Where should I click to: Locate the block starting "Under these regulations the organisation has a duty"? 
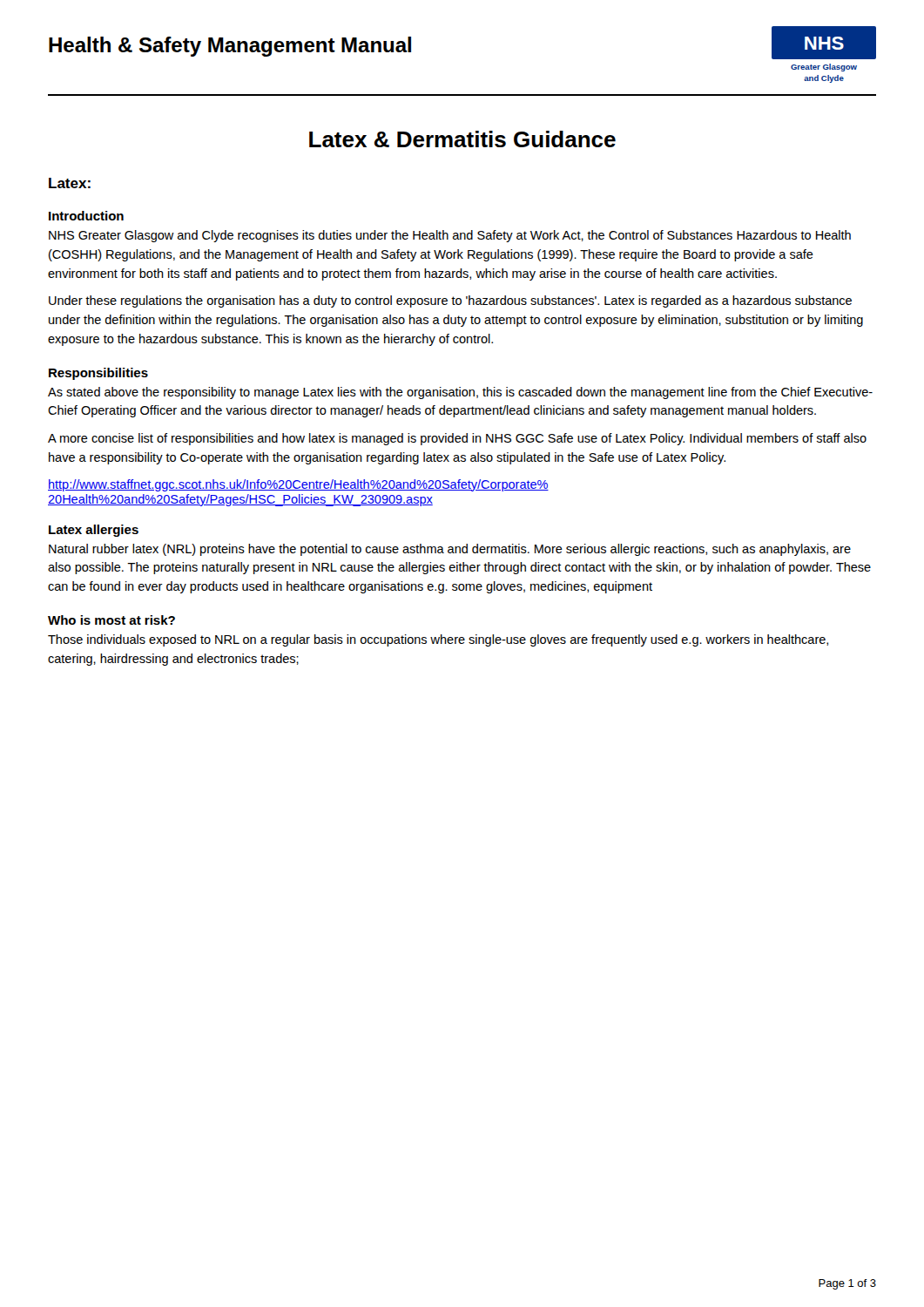tap(456, 320)
